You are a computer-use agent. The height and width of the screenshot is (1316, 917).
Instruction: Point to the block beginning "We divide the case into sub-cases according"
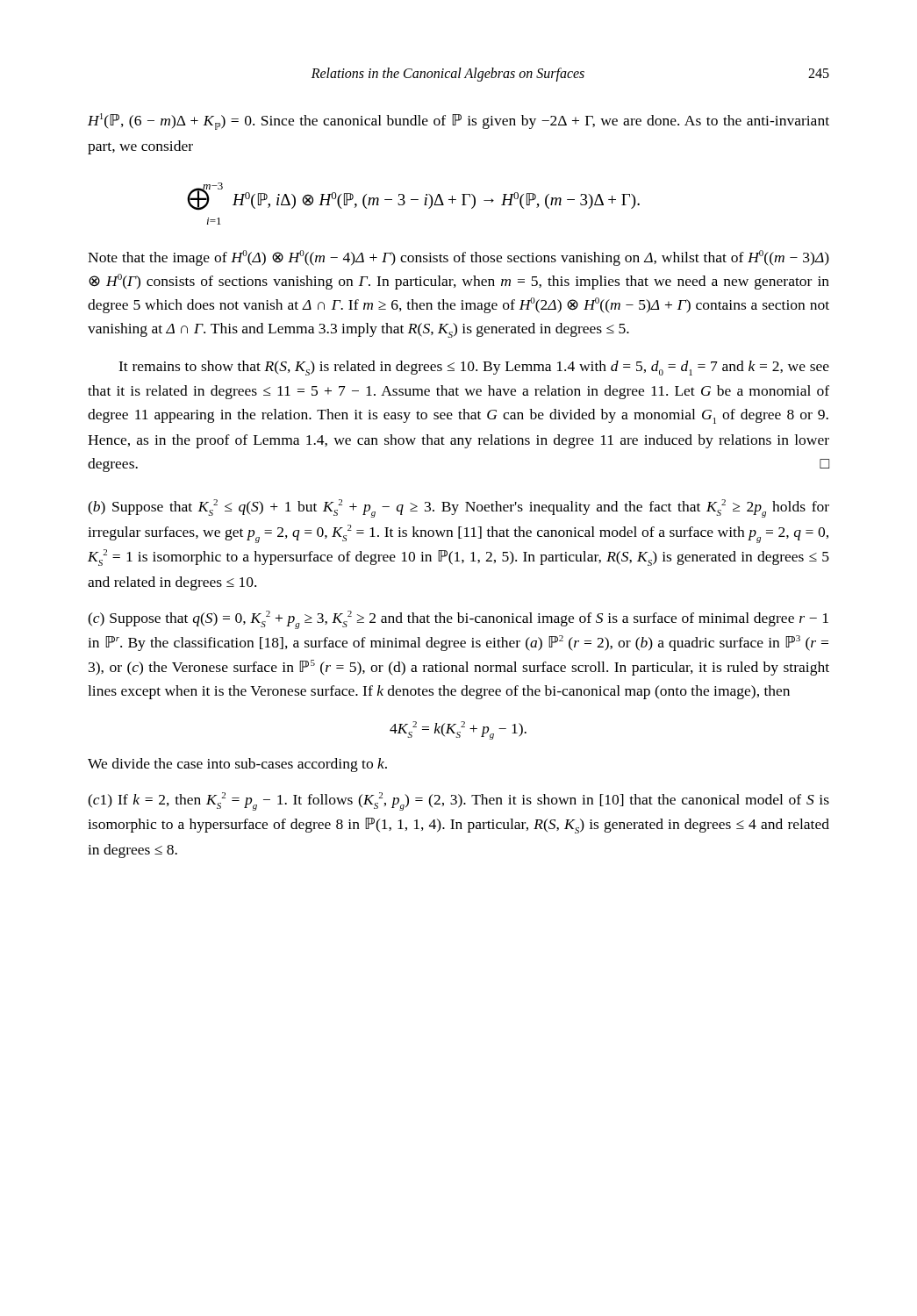point(238,763)
